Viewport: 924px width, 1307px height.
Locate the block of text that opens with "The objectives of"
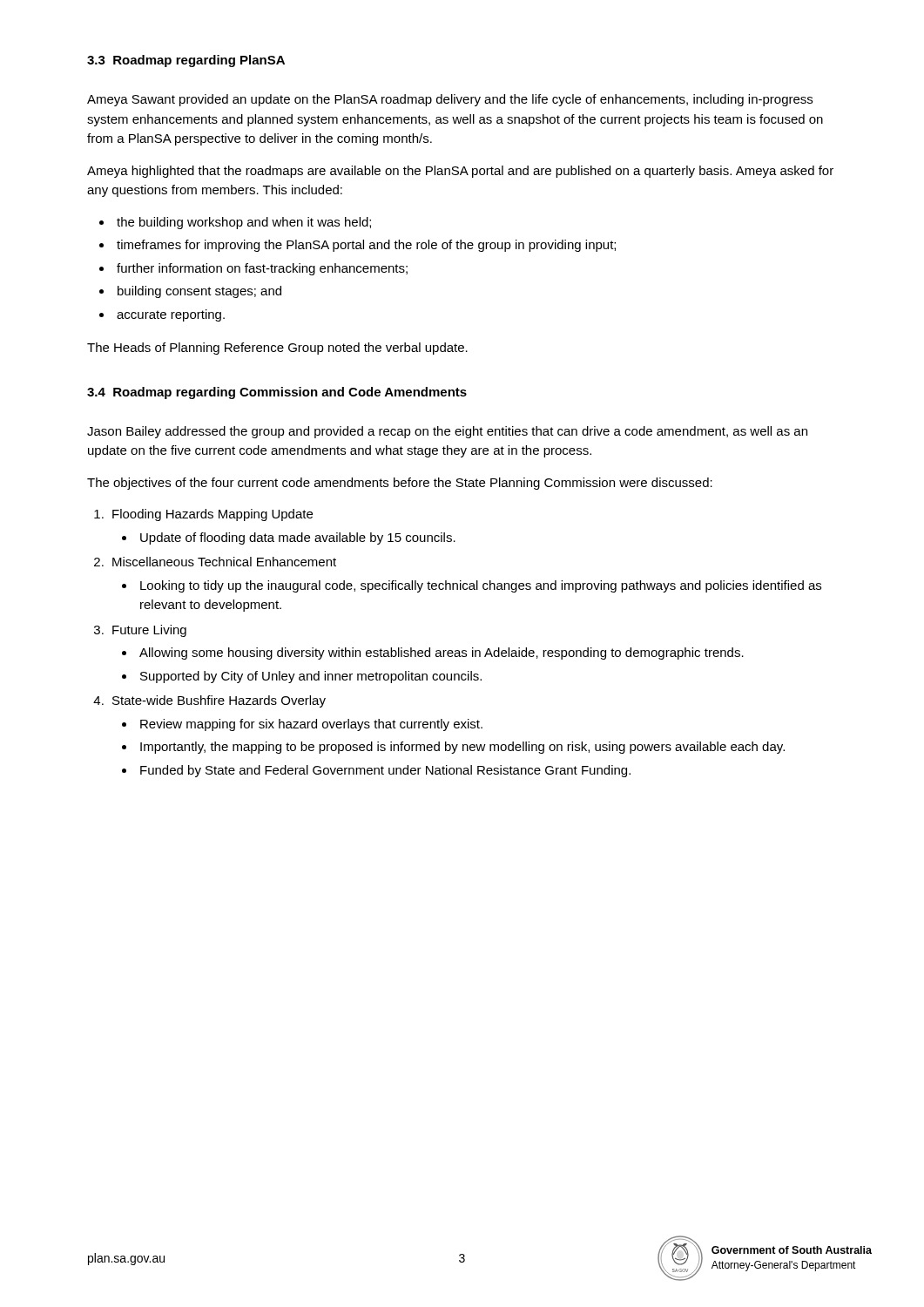[400, 482]
